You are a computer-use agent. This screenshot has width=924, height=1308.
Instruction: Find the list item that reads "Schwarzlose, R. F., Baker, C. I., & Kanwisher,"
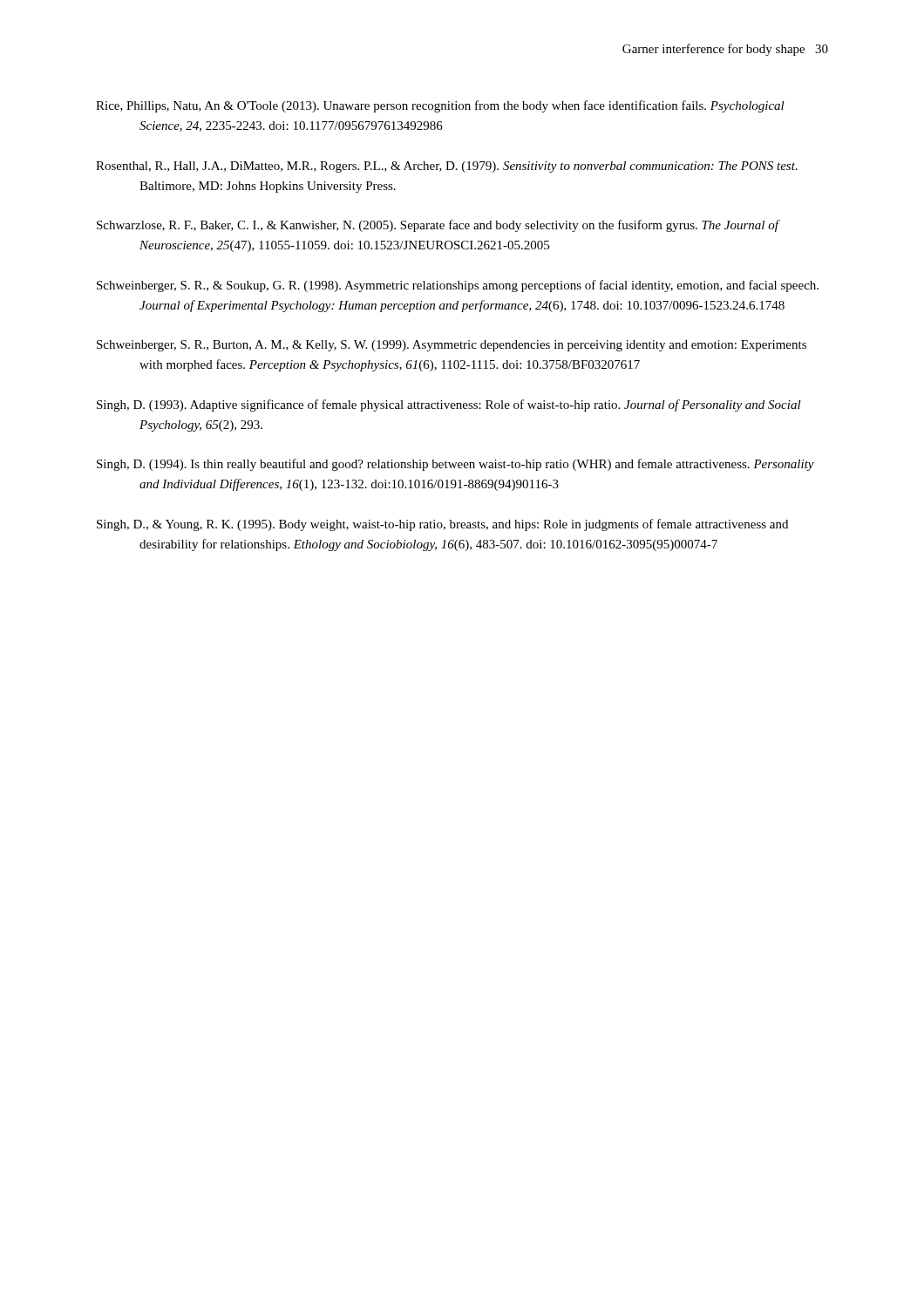pos(437,235)
